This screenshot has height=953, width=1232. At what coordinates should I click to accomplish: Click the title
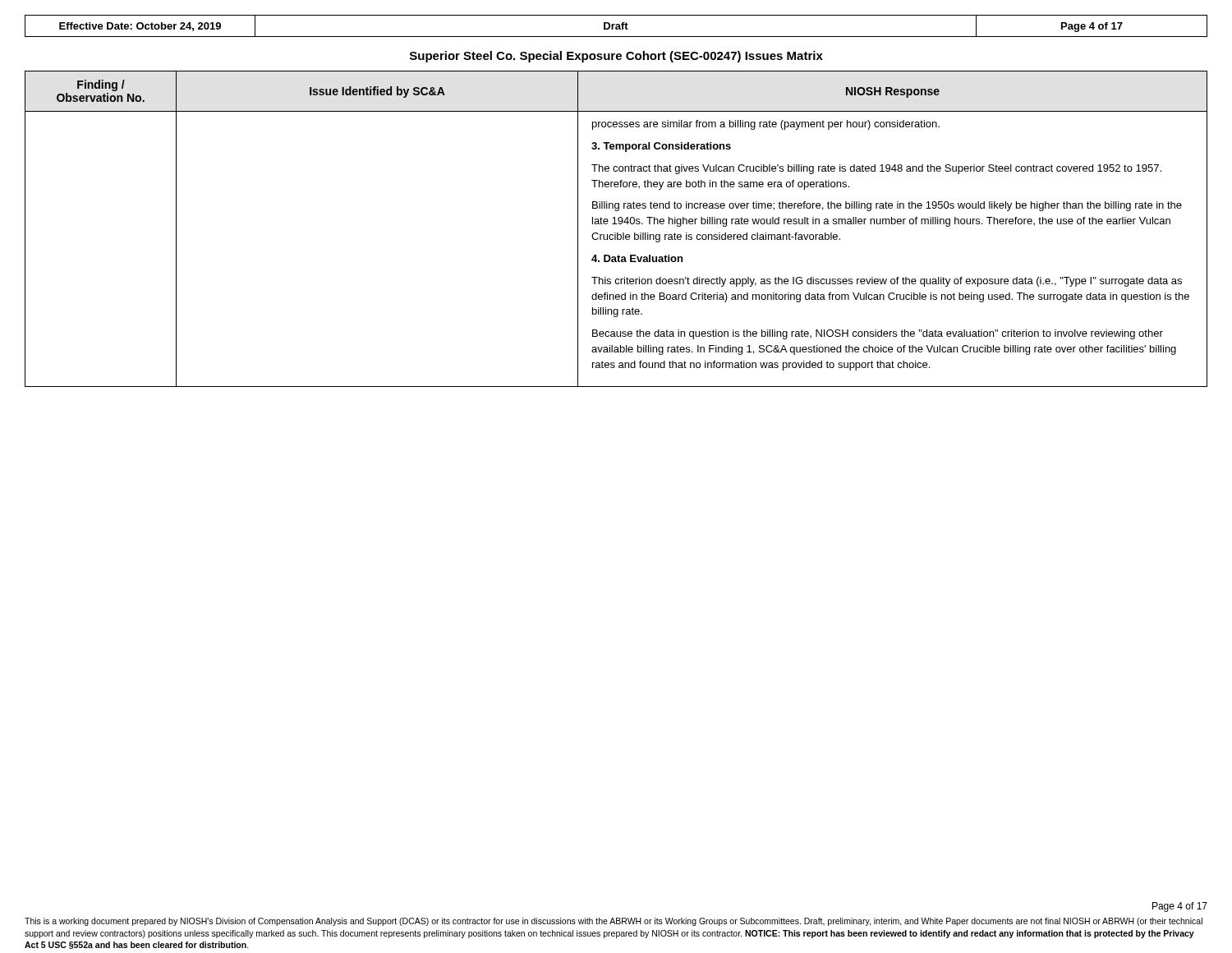click(x=616, y=55)
